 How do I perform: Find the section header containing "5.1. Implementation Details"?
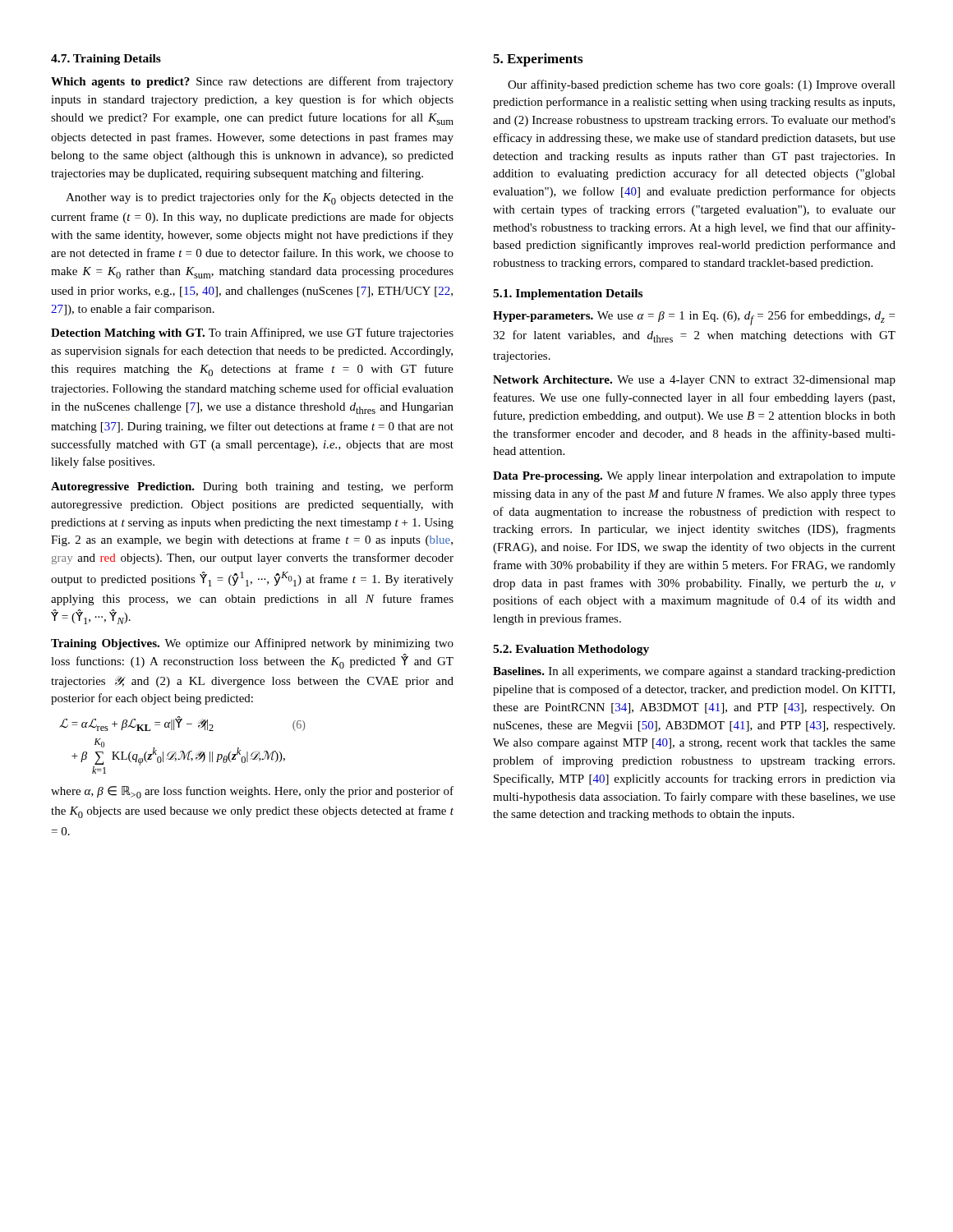pyautogui.click(x=568, y=293)
